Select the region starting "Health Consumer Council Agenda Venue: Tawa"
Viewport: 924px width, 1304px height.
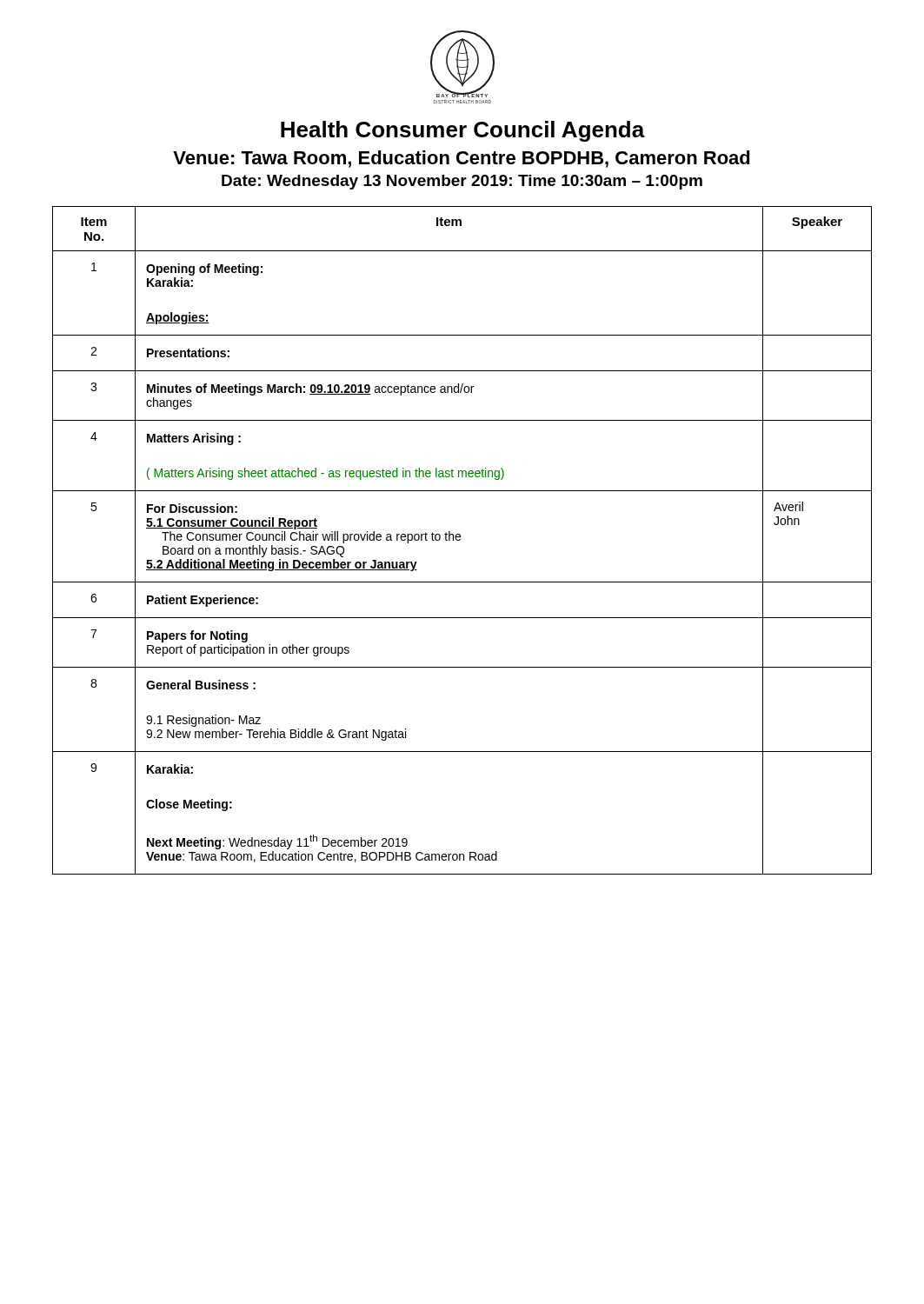click(x=462, y=153)
